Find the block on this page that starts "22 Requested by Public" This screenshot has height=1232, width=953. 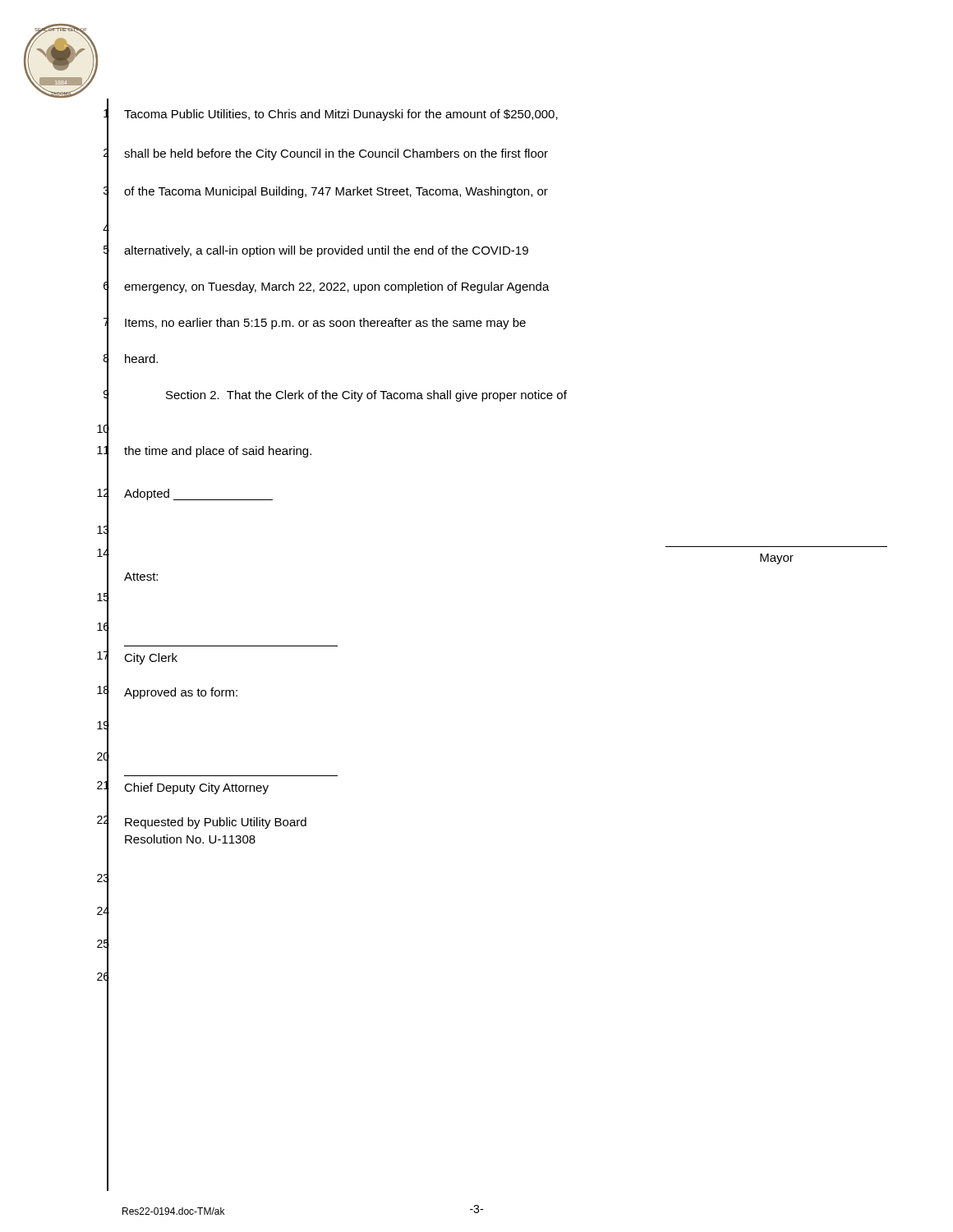193,830
